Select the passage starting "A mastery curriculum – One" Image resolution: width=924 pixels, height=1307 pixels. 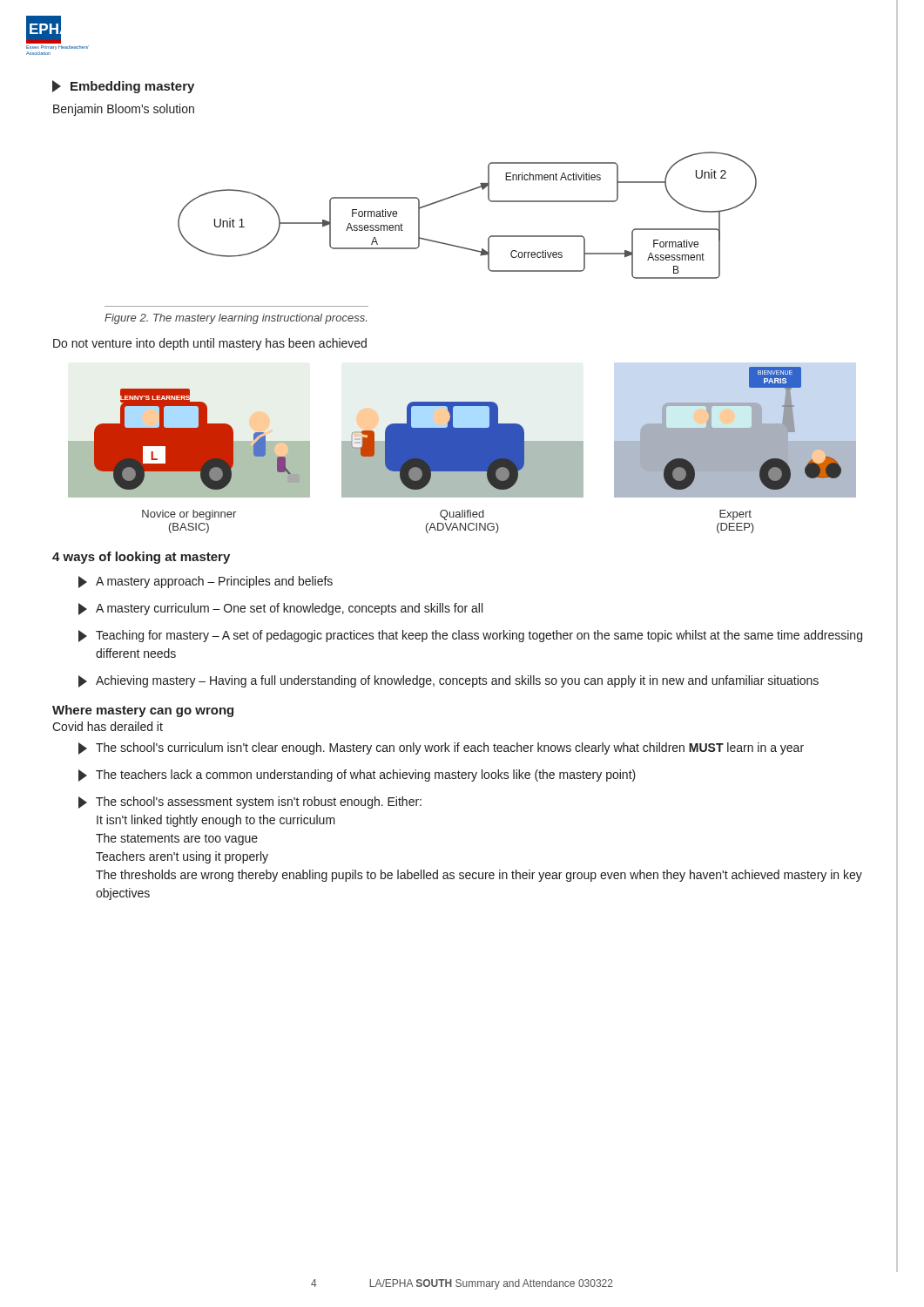475,609
